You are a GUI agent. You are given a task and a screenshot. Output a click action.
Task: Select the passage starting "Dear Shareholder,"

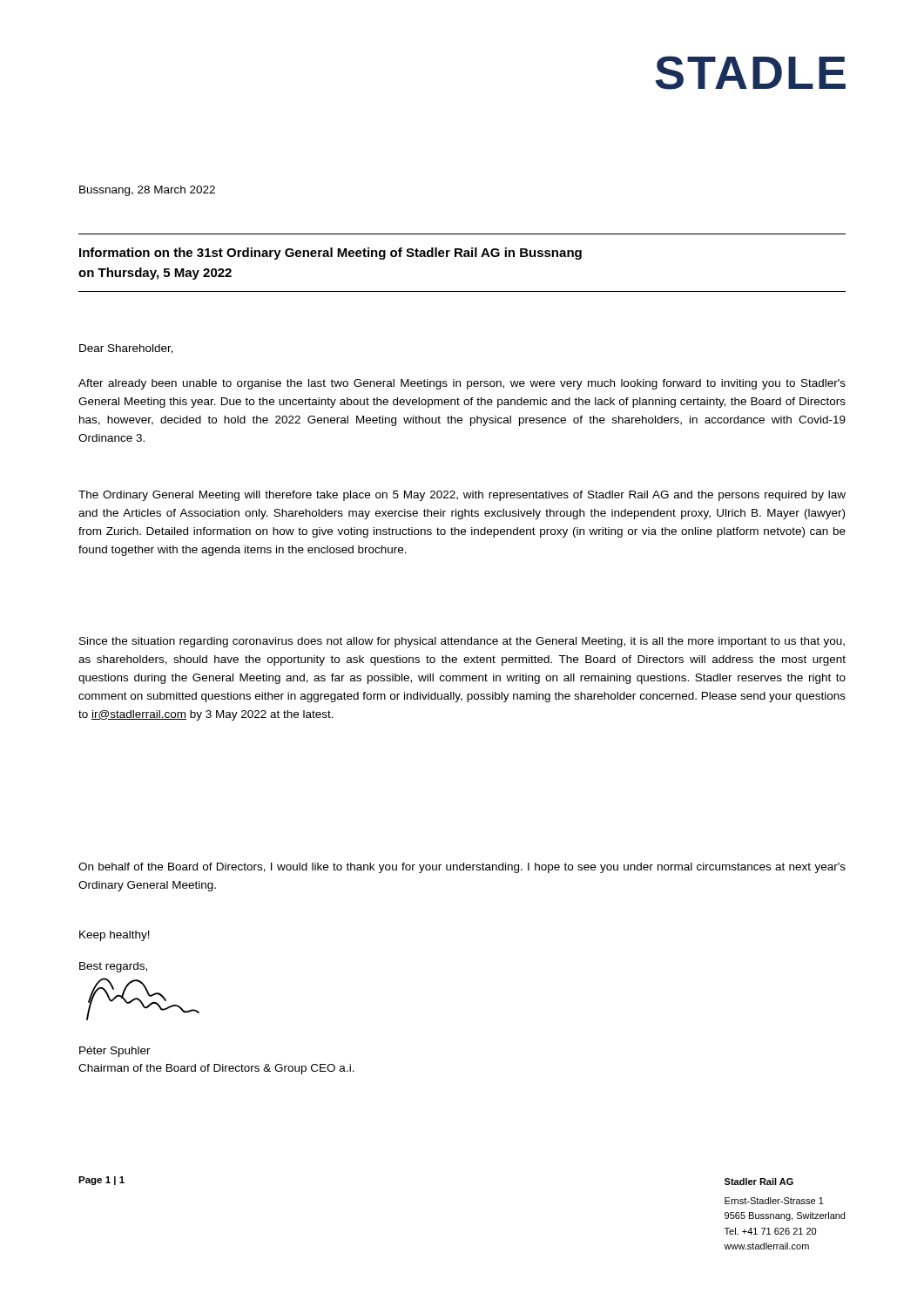click(126, 348)
